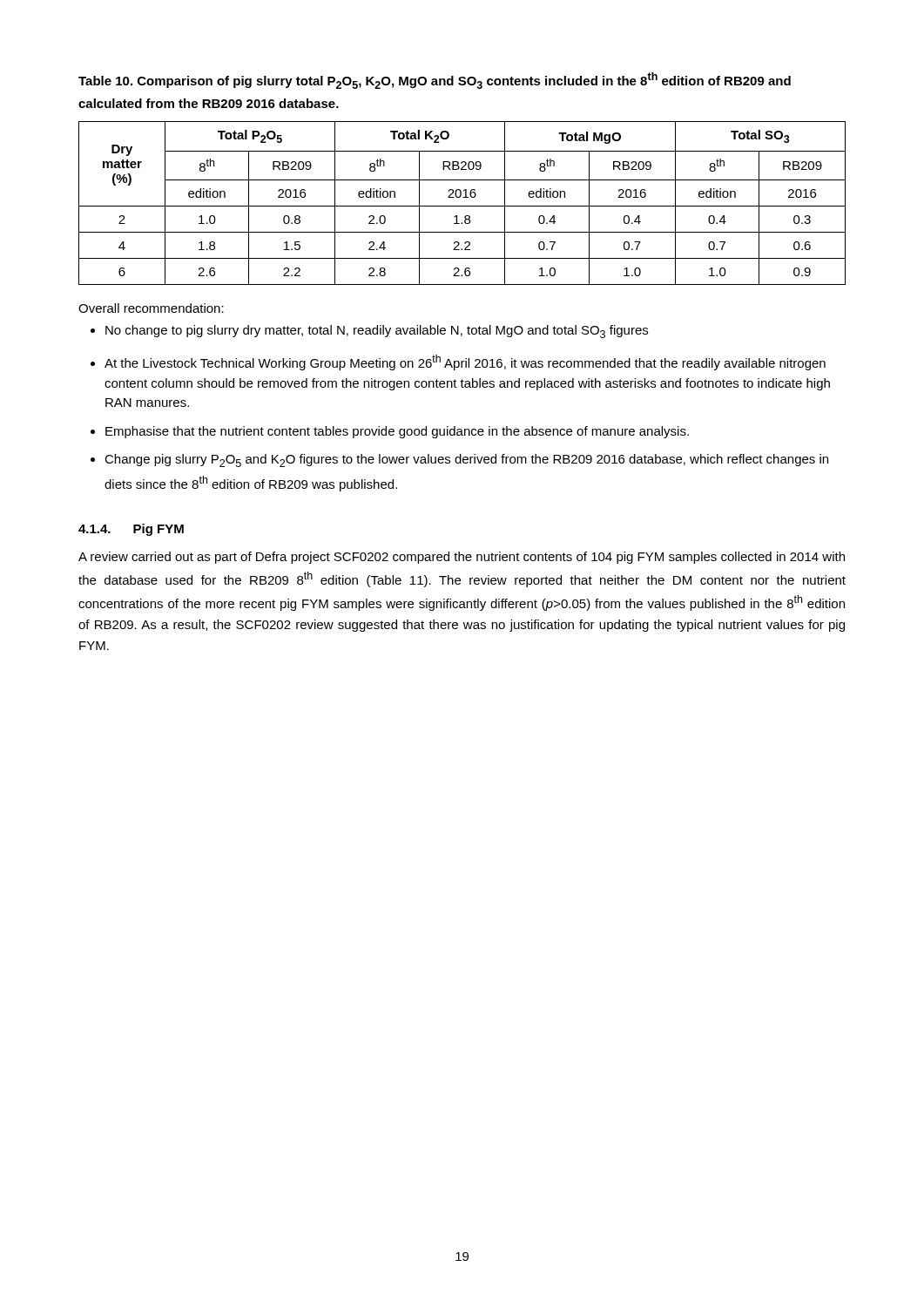Screen dimensions: 1307x924
Task: Find the text that reads "Overall recommendation:"
Action: pyautogui.click(x=151, y=308)
